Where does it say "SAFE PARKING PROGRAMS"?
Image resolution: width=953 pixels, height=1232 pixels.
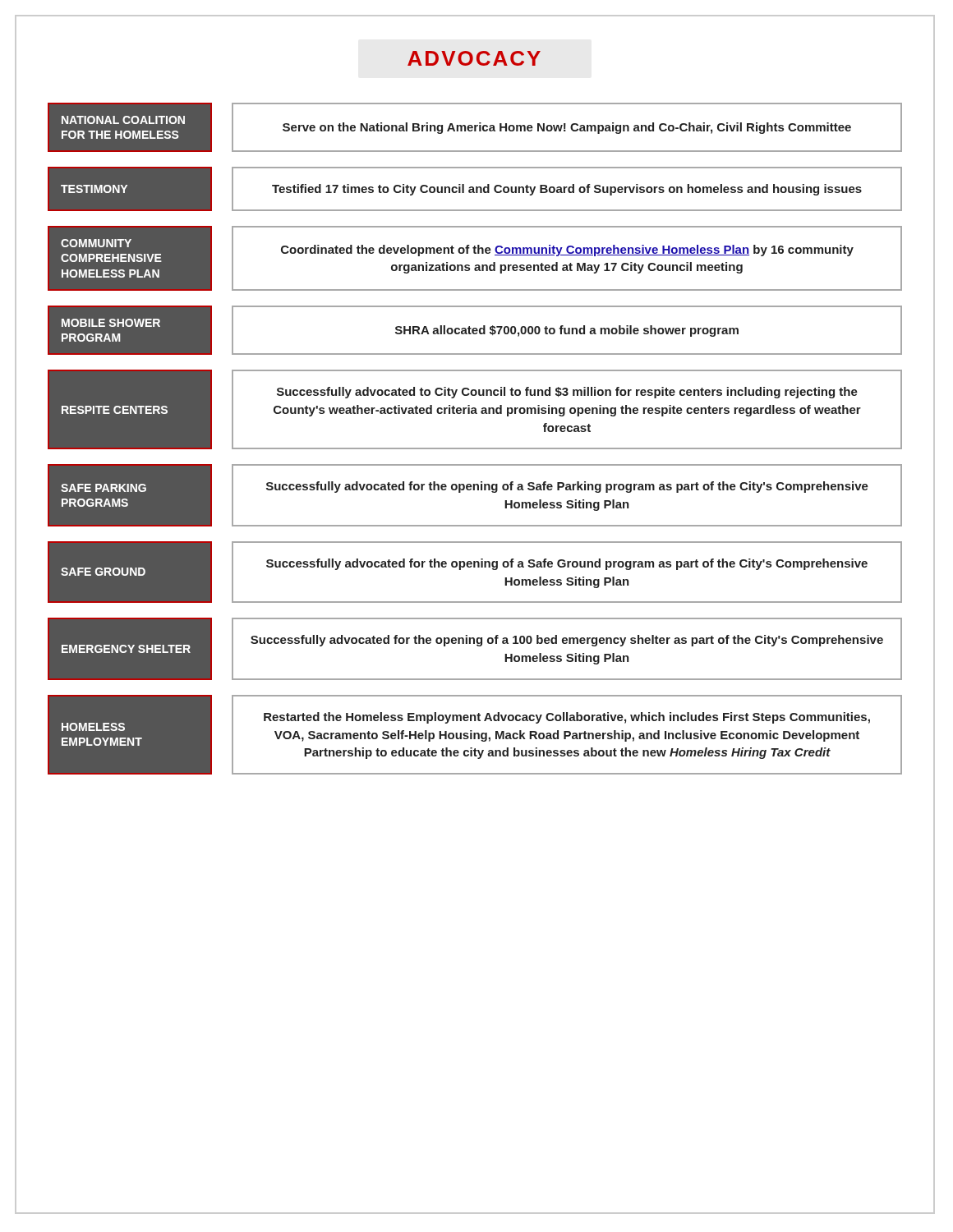(104, 495)
